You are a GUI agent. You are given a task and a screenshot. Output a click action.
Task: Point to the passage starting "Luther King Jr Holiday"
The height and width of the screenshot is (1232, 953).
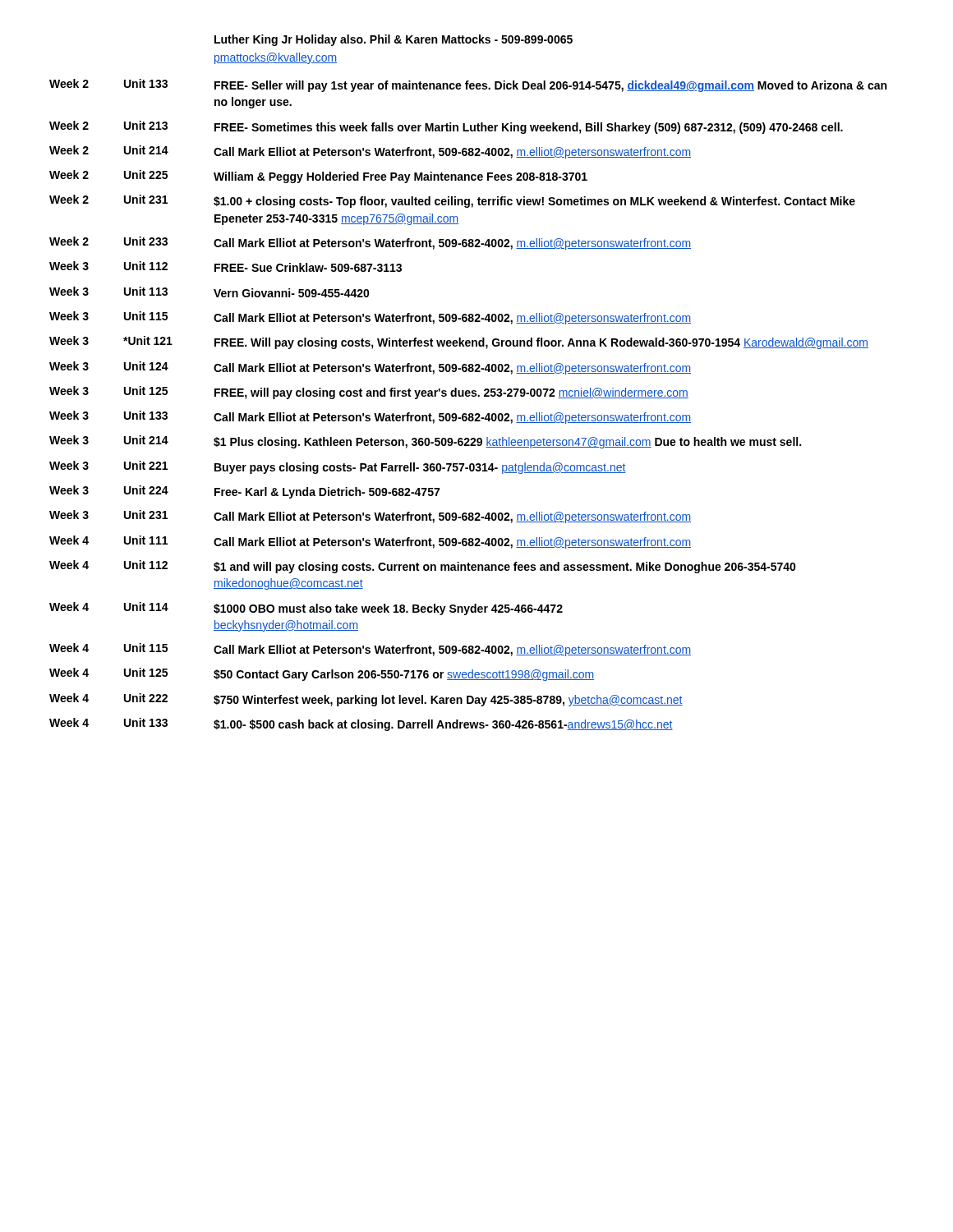393,39
